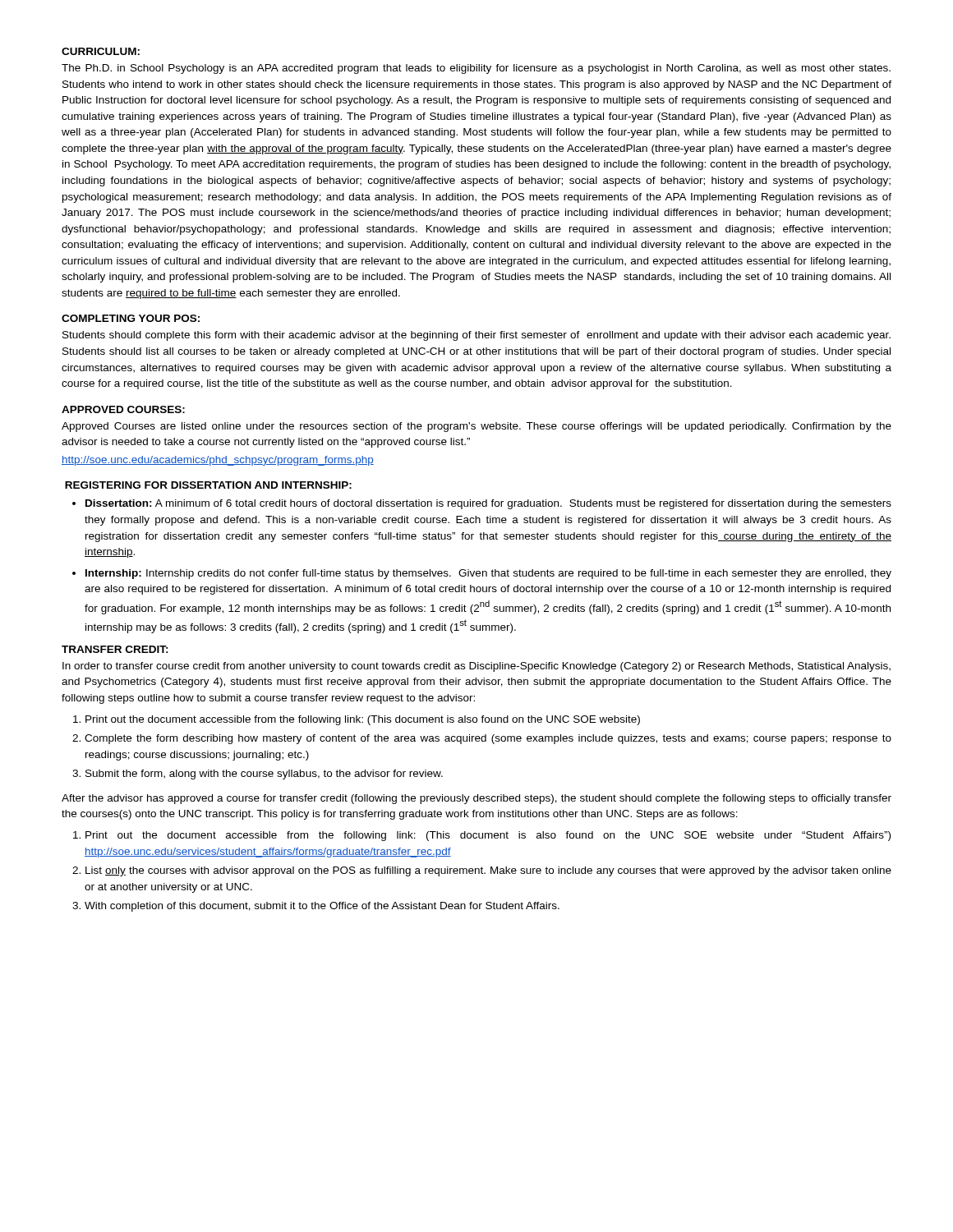Navigate to the block starting "APPROVED COURSES:"

(124, 409)
